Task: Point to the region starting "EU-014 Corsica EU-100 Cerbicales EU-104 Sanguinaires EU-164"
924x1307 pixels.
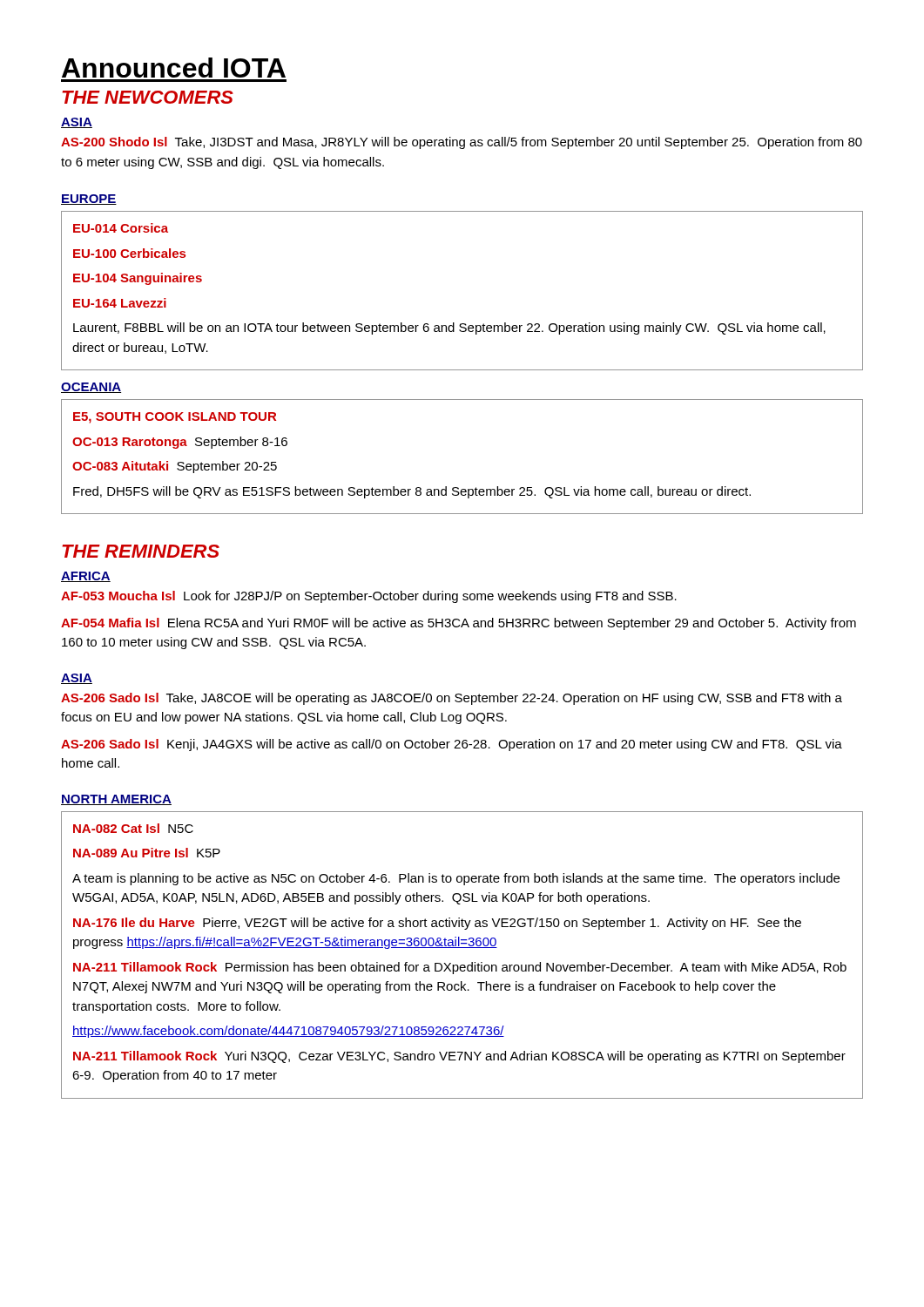Action: point(121,228)
